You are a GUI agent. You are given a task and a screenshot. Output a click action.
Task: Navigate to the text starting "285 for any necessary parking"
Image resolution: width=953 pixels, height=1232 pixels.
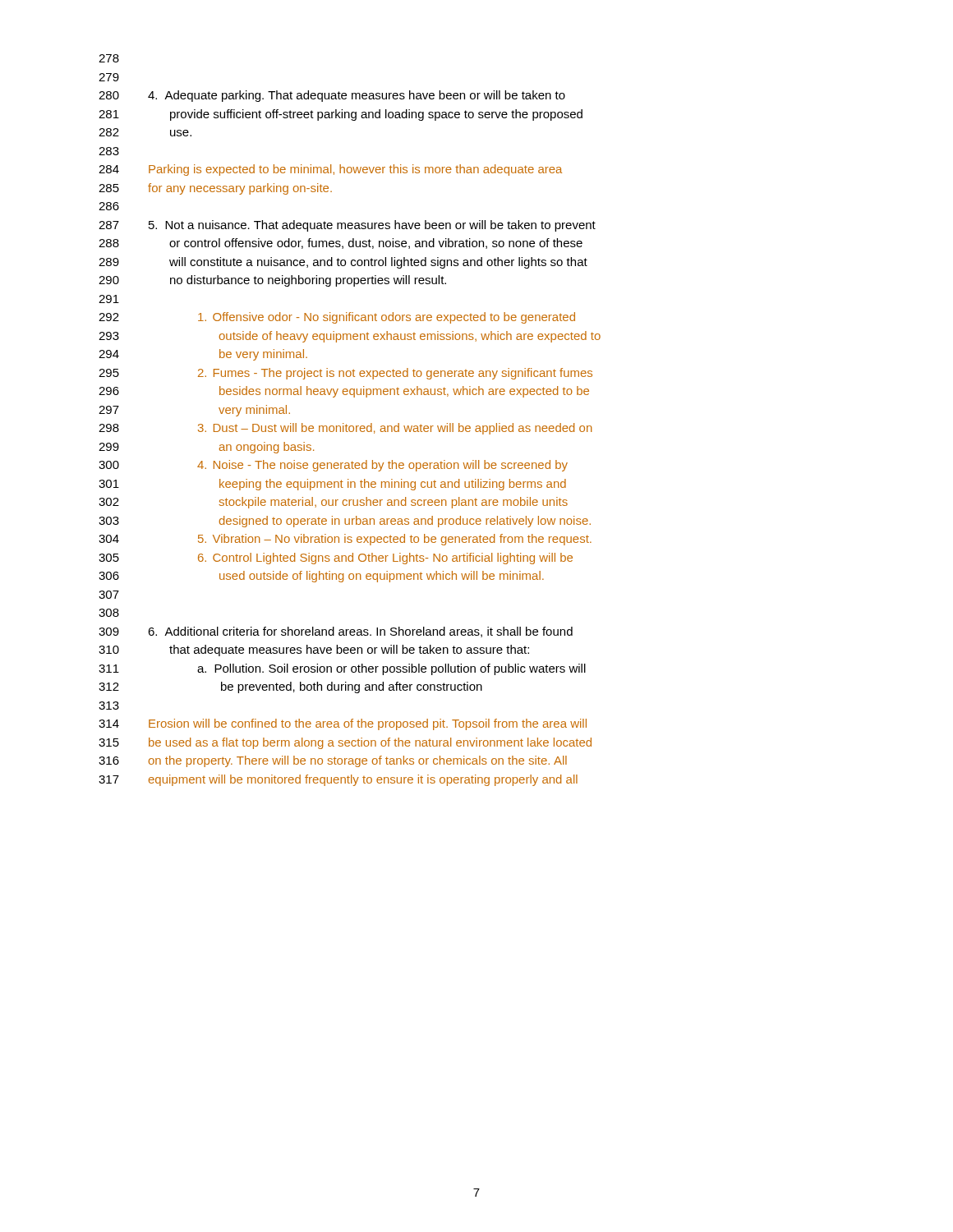pos(215,189)
